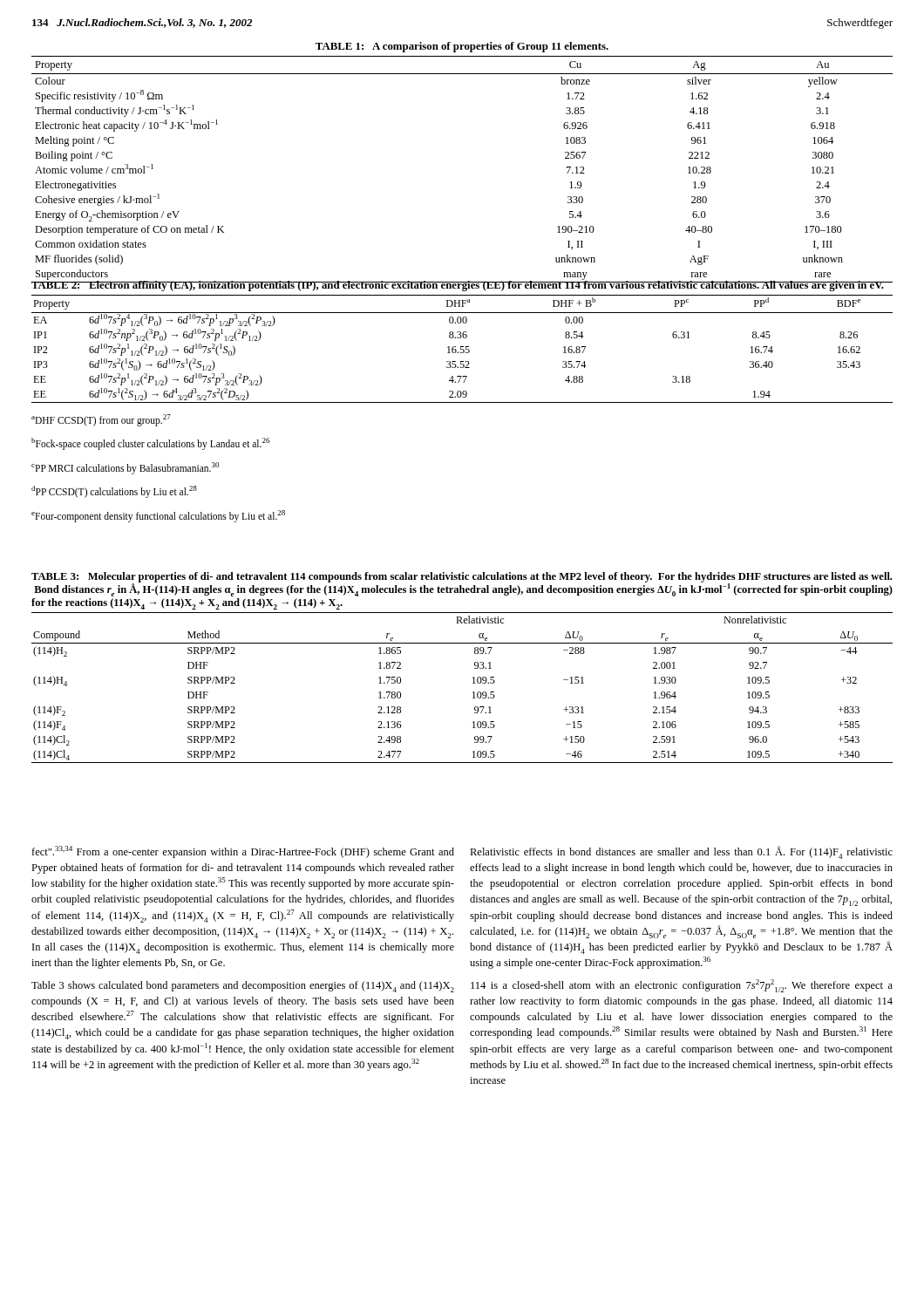Click the caption that begins "TABLE 3: Molecular properties of di- and tetravalent"
This screenshot has width=924, height=1308.
(x=462, y=590)
